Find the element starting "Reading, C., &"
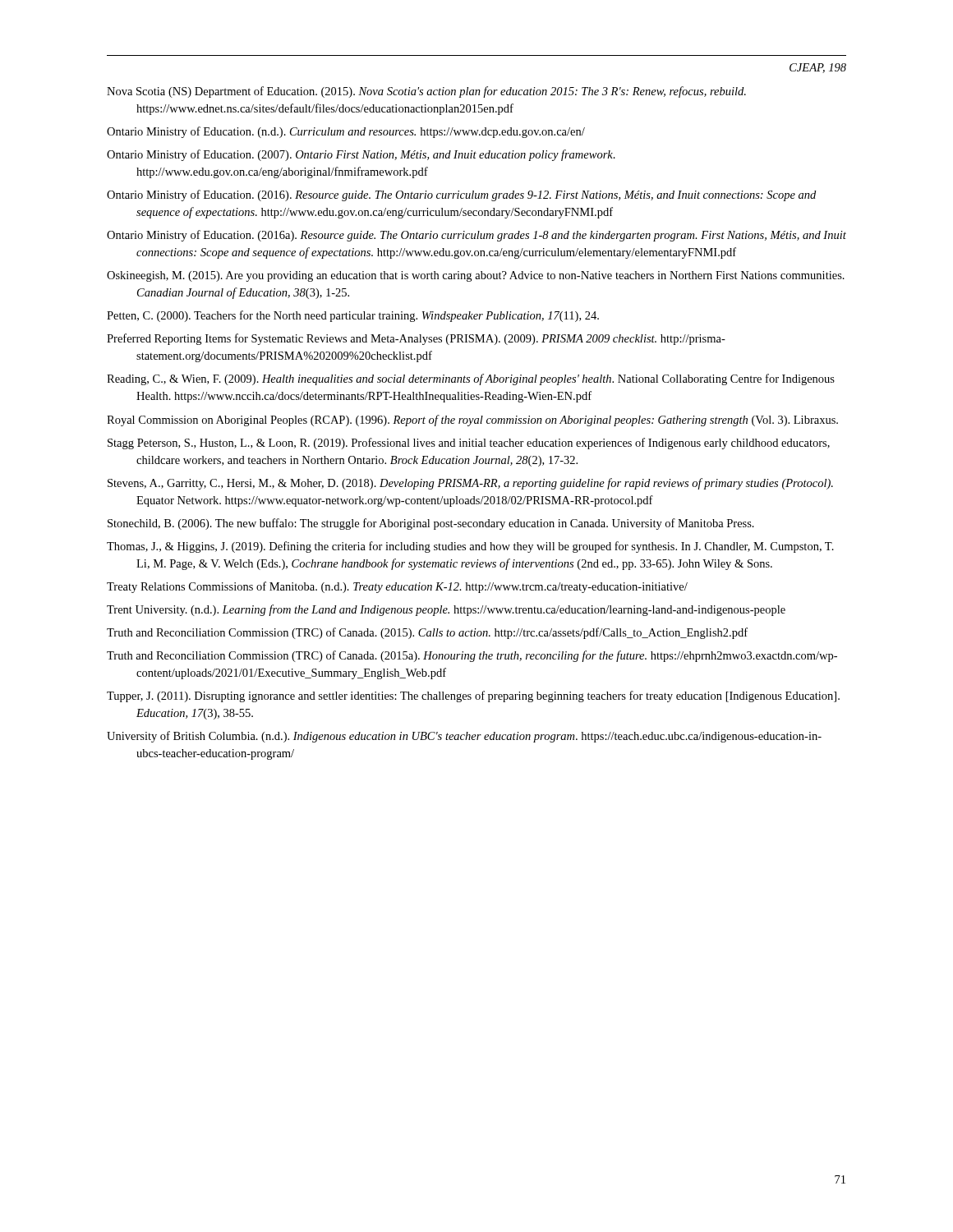 [x=471, y=388]
